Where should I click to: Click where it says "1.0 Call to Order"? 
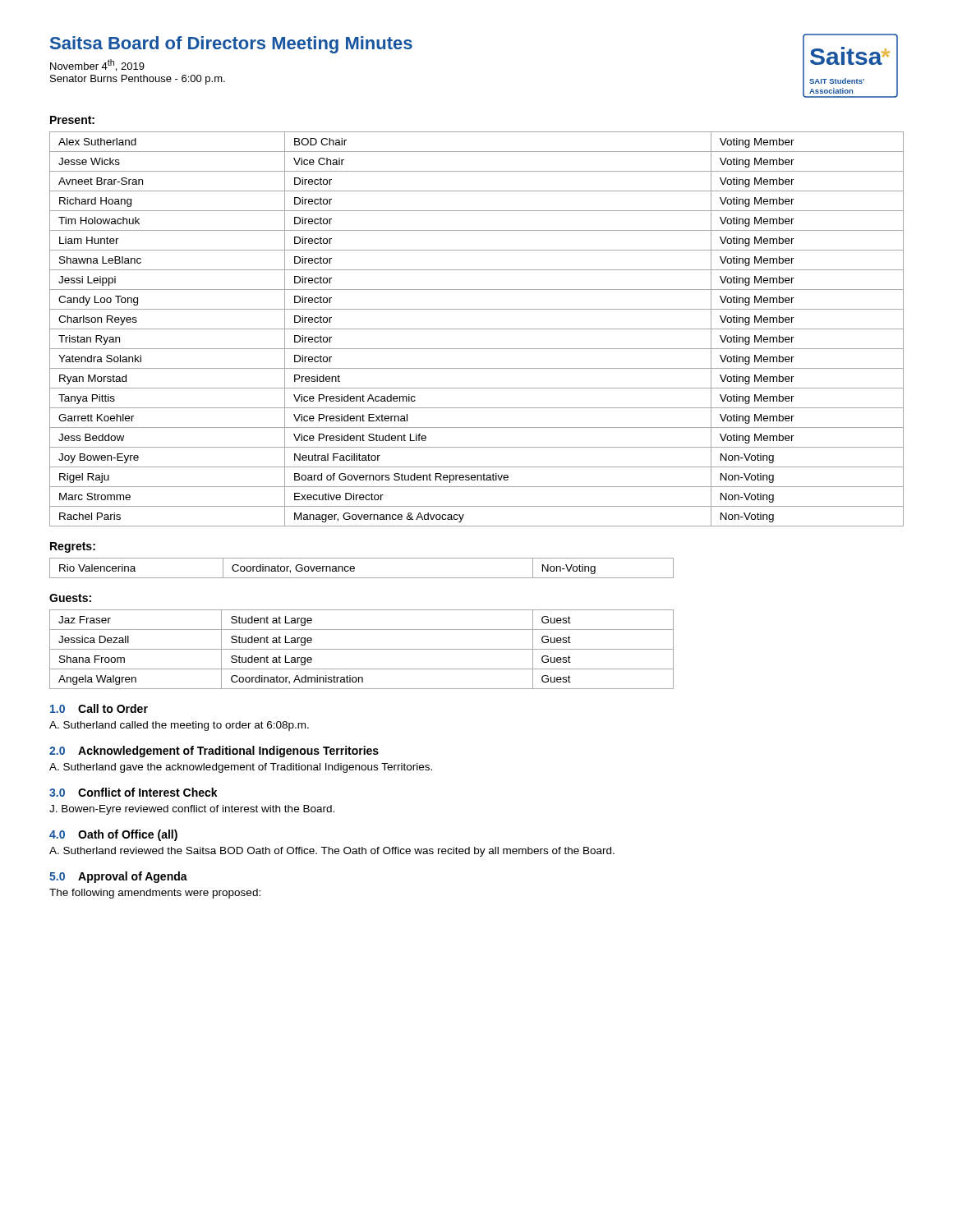[x=98, y=709]
